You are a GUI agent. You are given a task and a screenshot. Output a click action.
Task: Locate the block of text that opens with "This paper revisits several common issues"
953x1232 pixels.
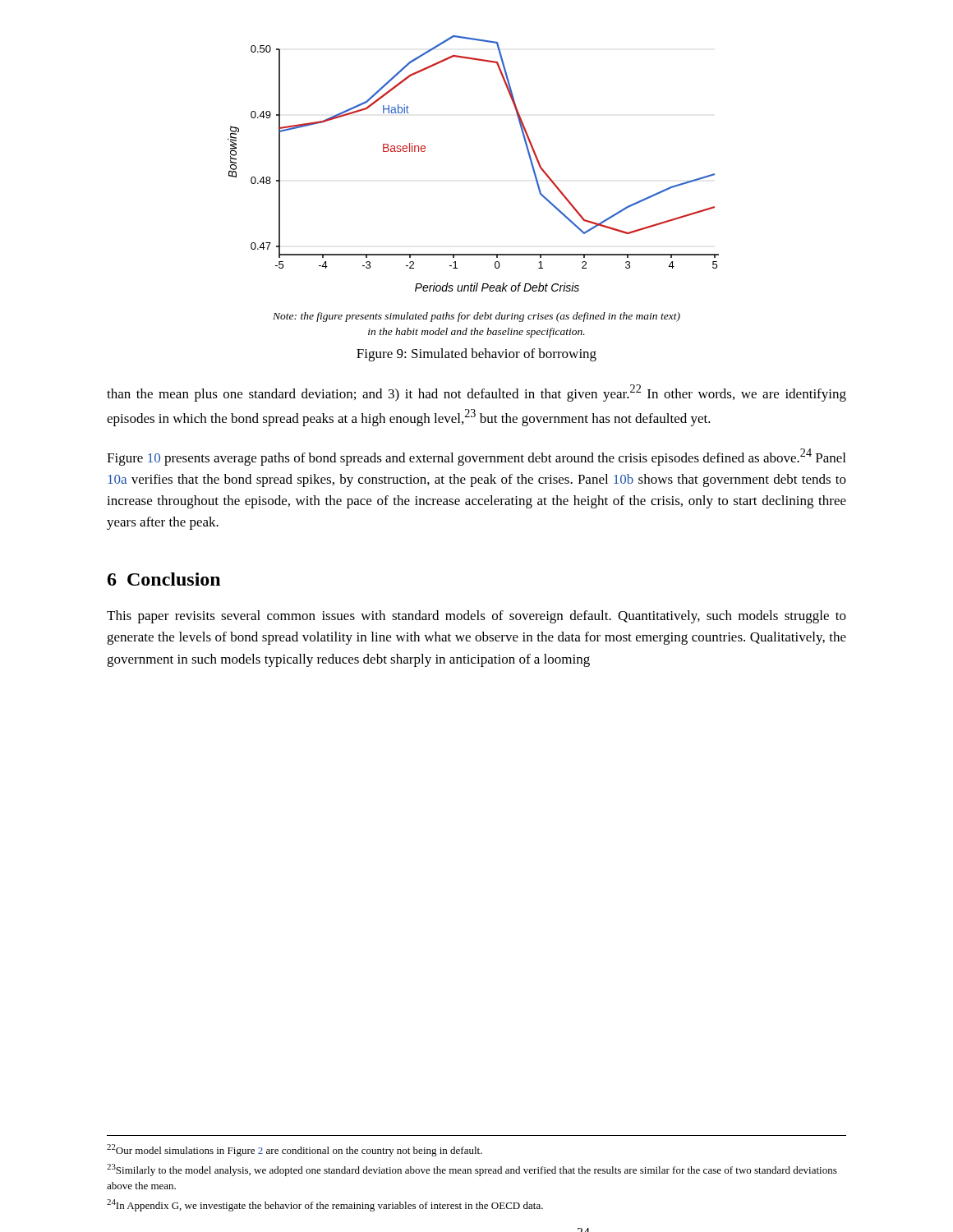point(476,637)
